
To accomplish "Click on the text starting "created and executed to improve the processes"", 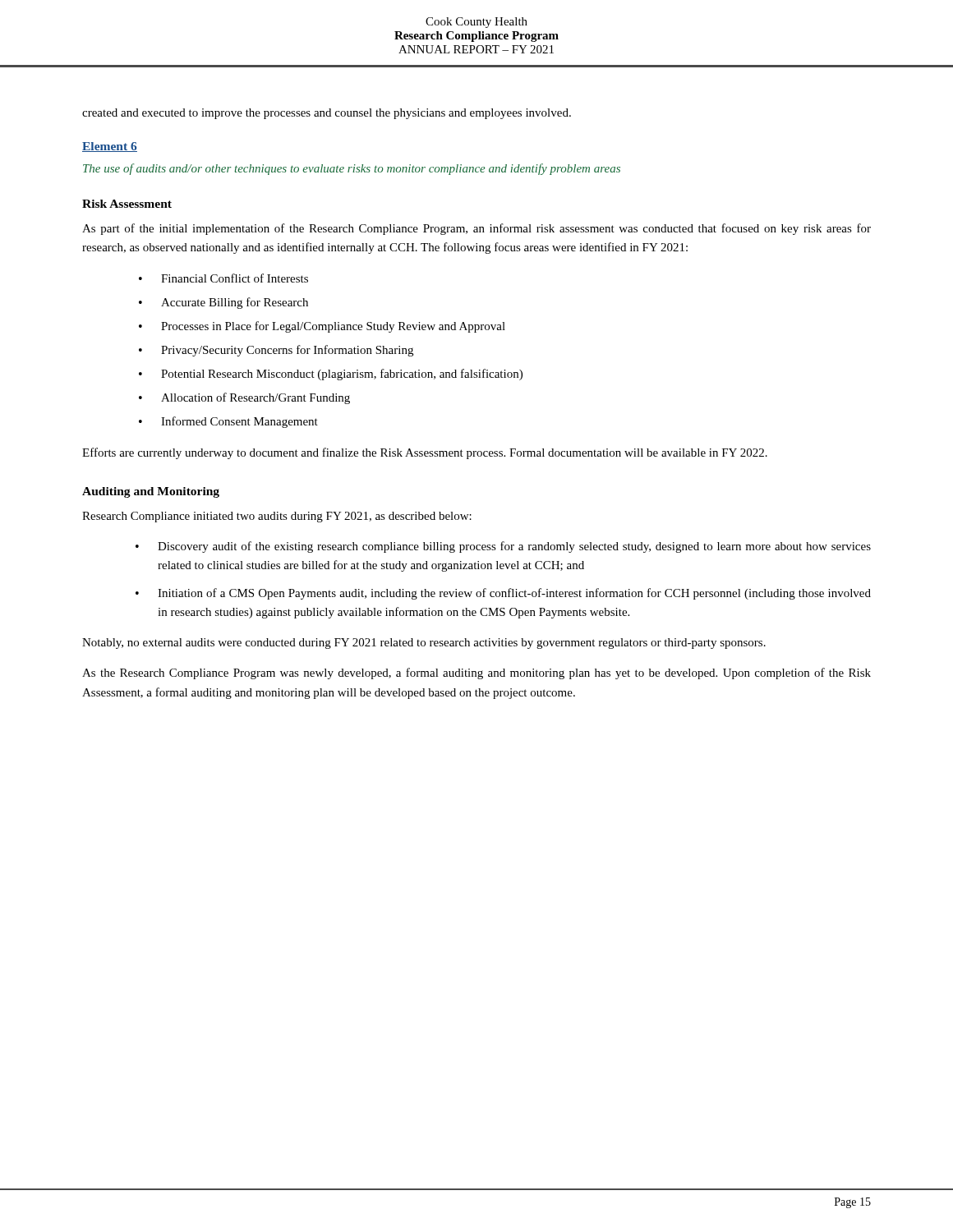I will [327, 113].
